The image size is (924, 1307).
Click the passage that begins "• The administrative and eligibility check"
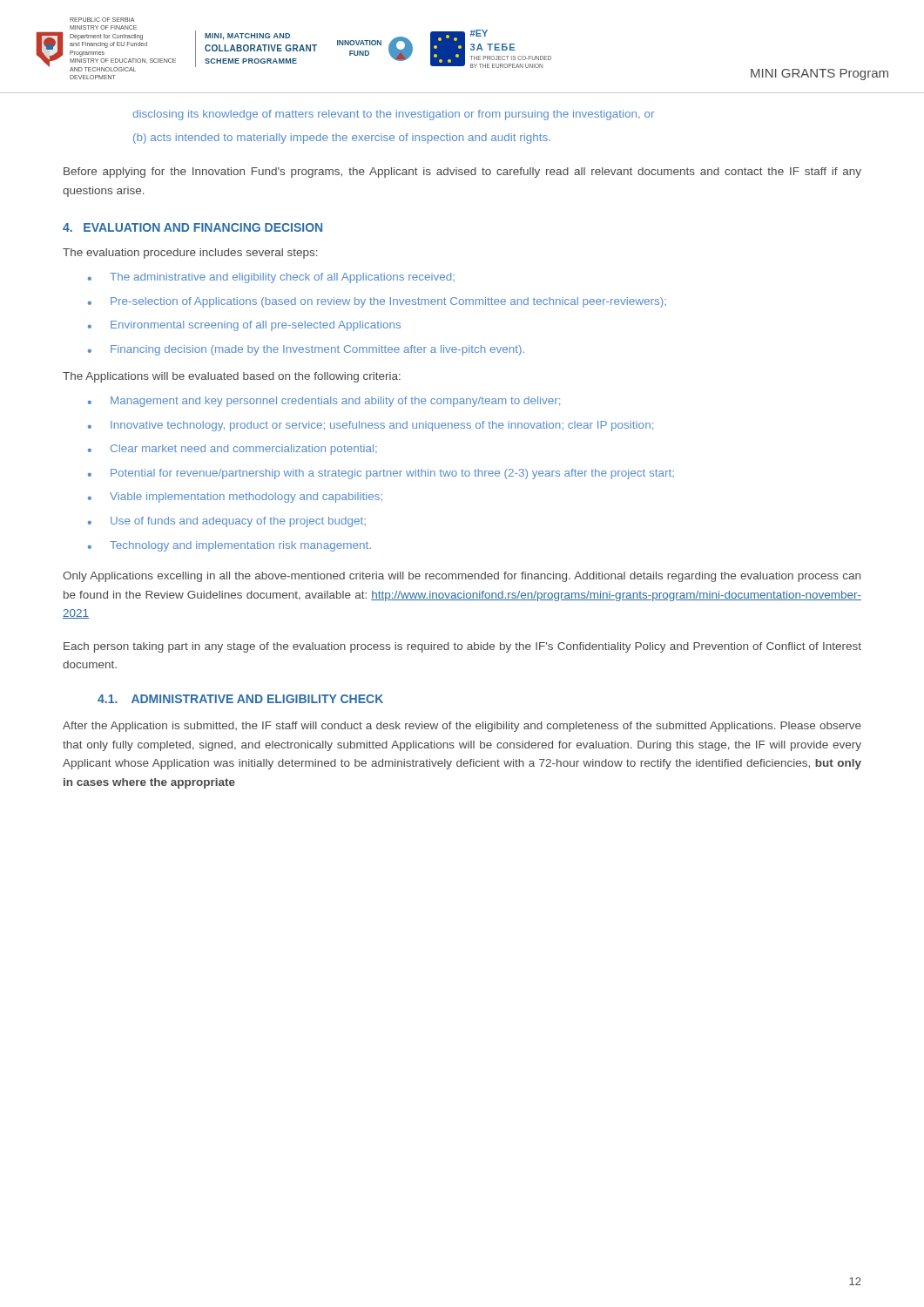[271, 277]
